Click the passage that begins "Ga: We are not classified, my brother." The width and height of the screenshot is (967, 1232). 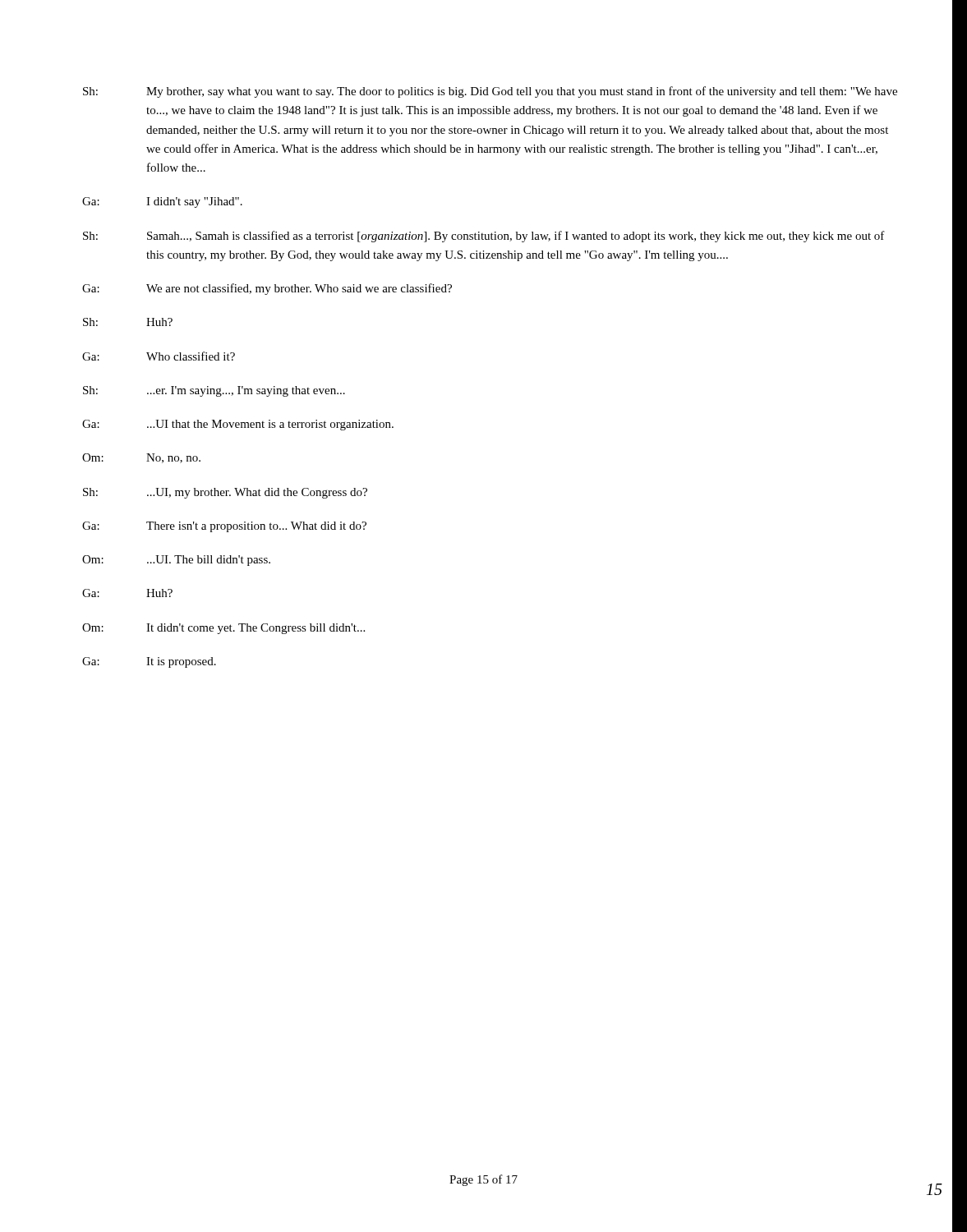click(267, 289)
